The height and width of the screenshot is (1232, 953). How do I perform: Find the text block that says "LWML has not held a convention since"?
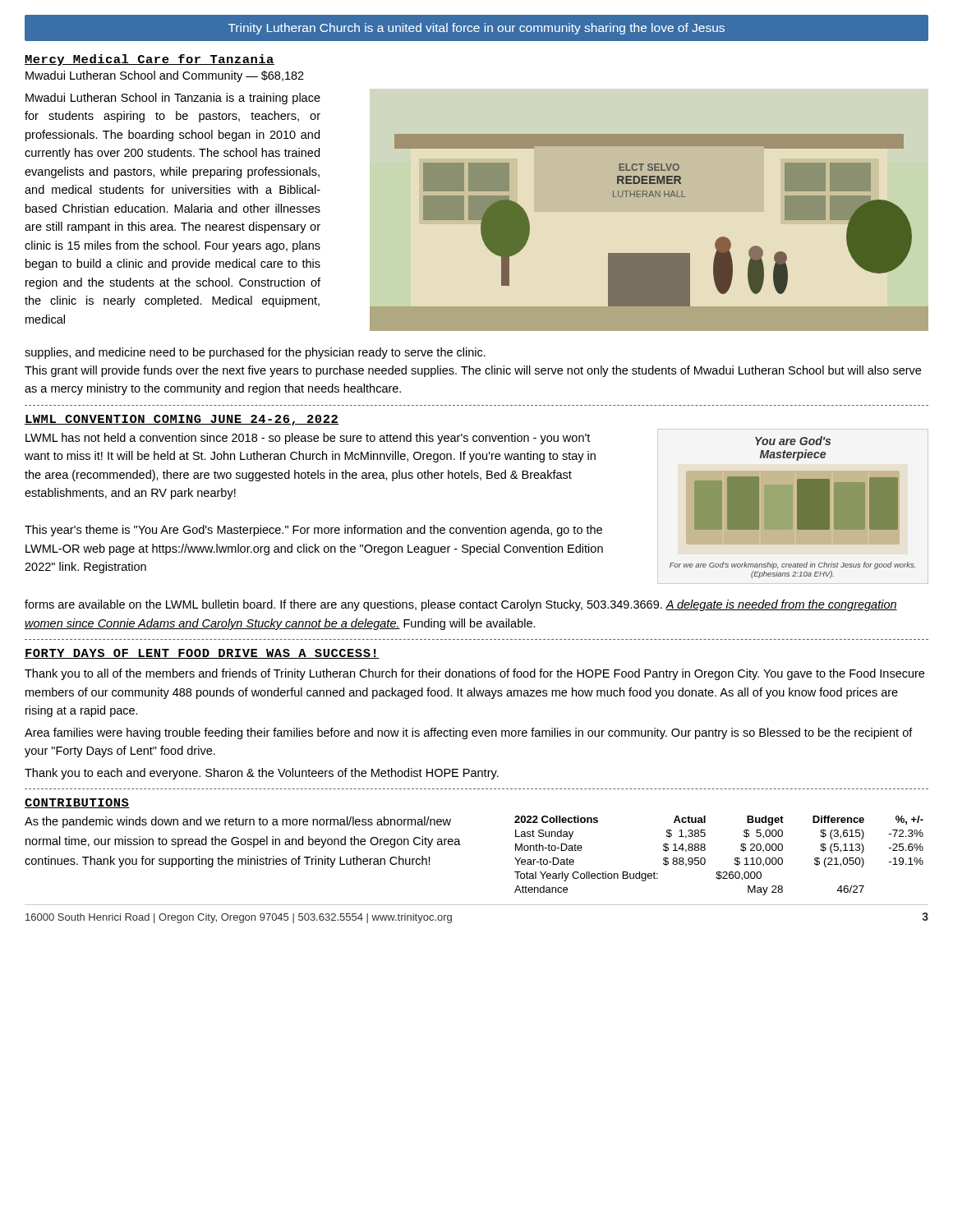308,439
